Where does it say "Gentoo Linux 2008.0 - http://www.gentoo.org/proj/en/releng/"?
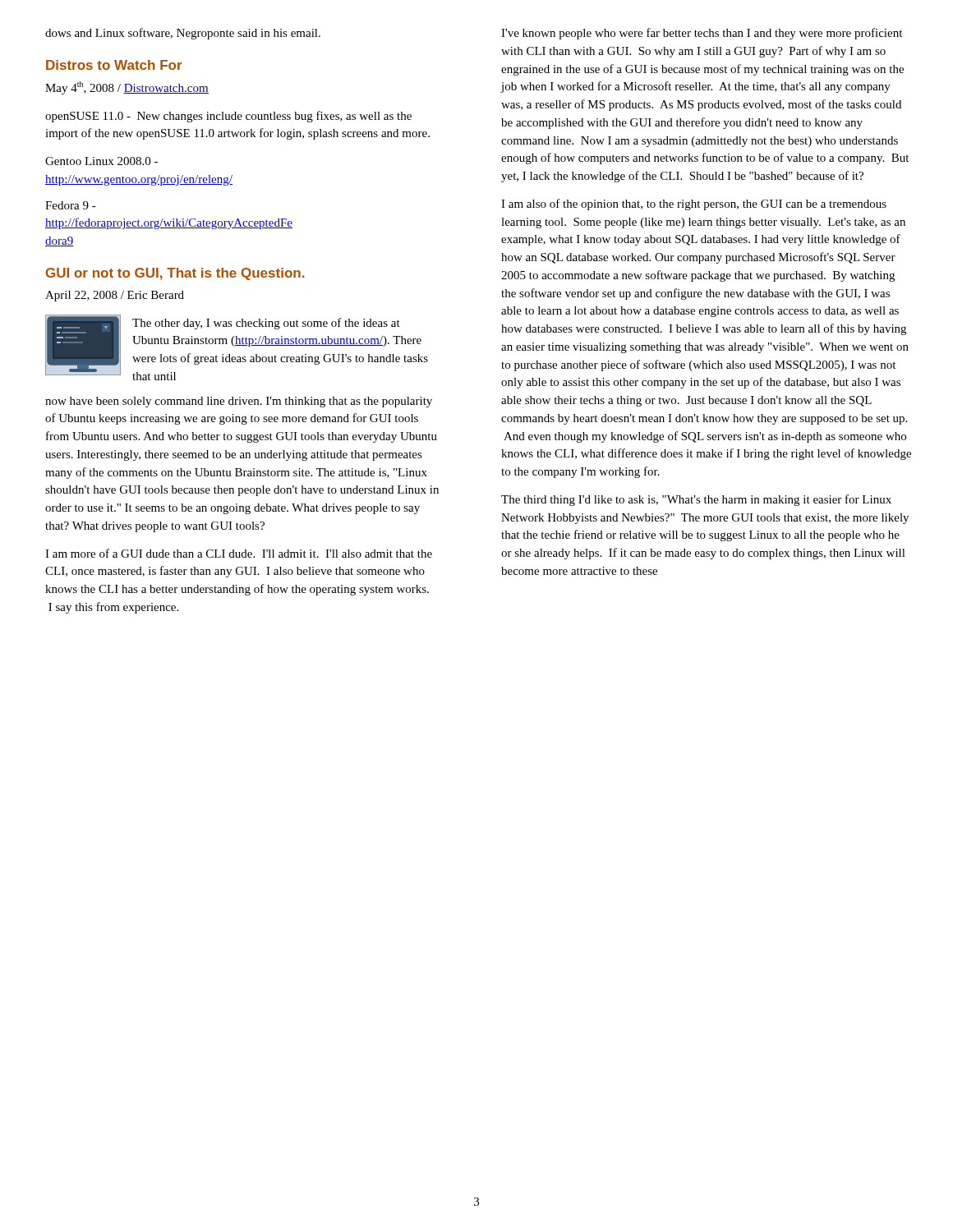Image resolution: width=953 pixels, height=1232 pixels. [139, 170]
